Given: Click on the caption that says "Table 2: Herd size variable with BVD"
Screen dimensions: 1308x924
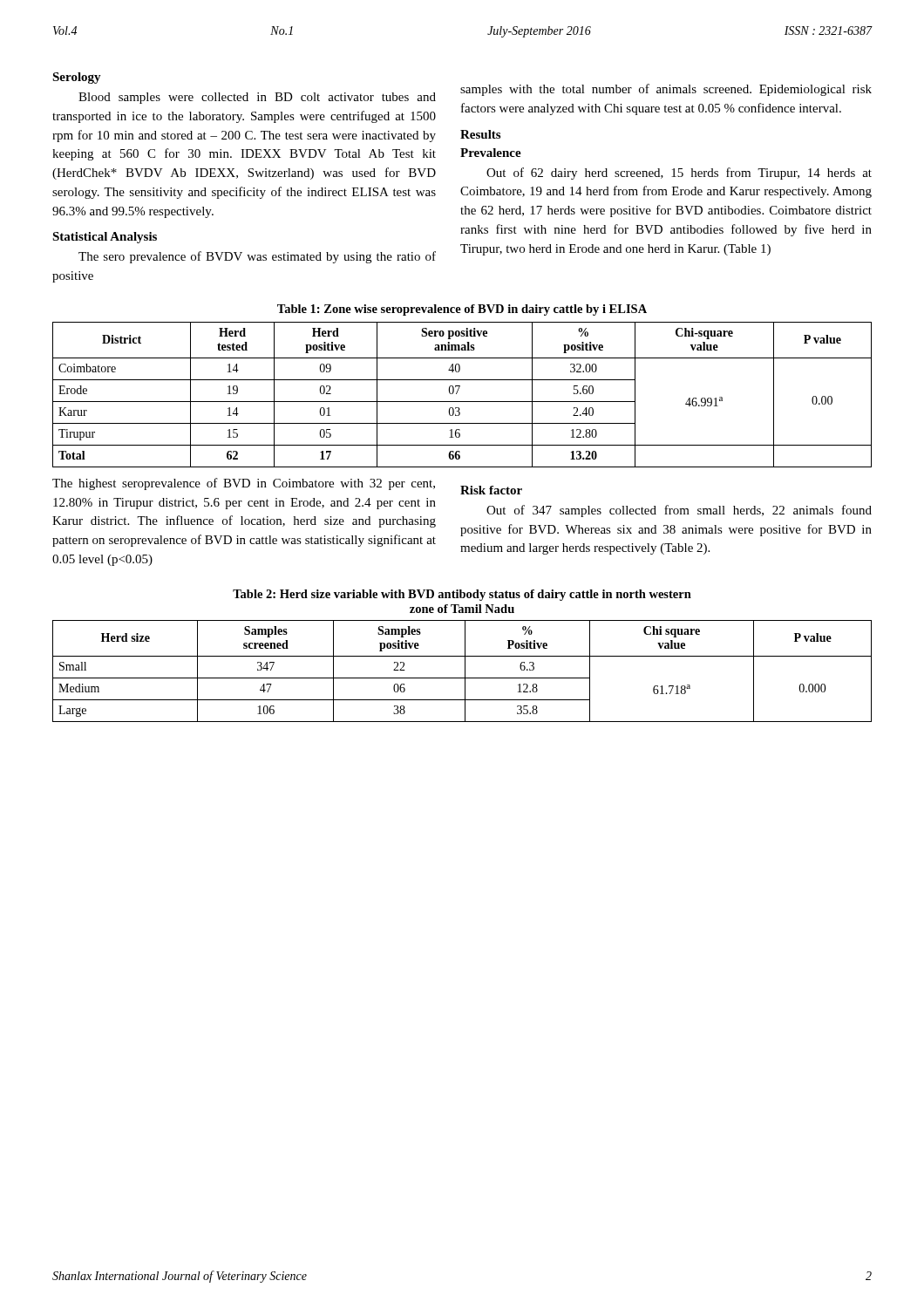Looking at the screenshot, I should pyautogui.click(x=462, y=601).
